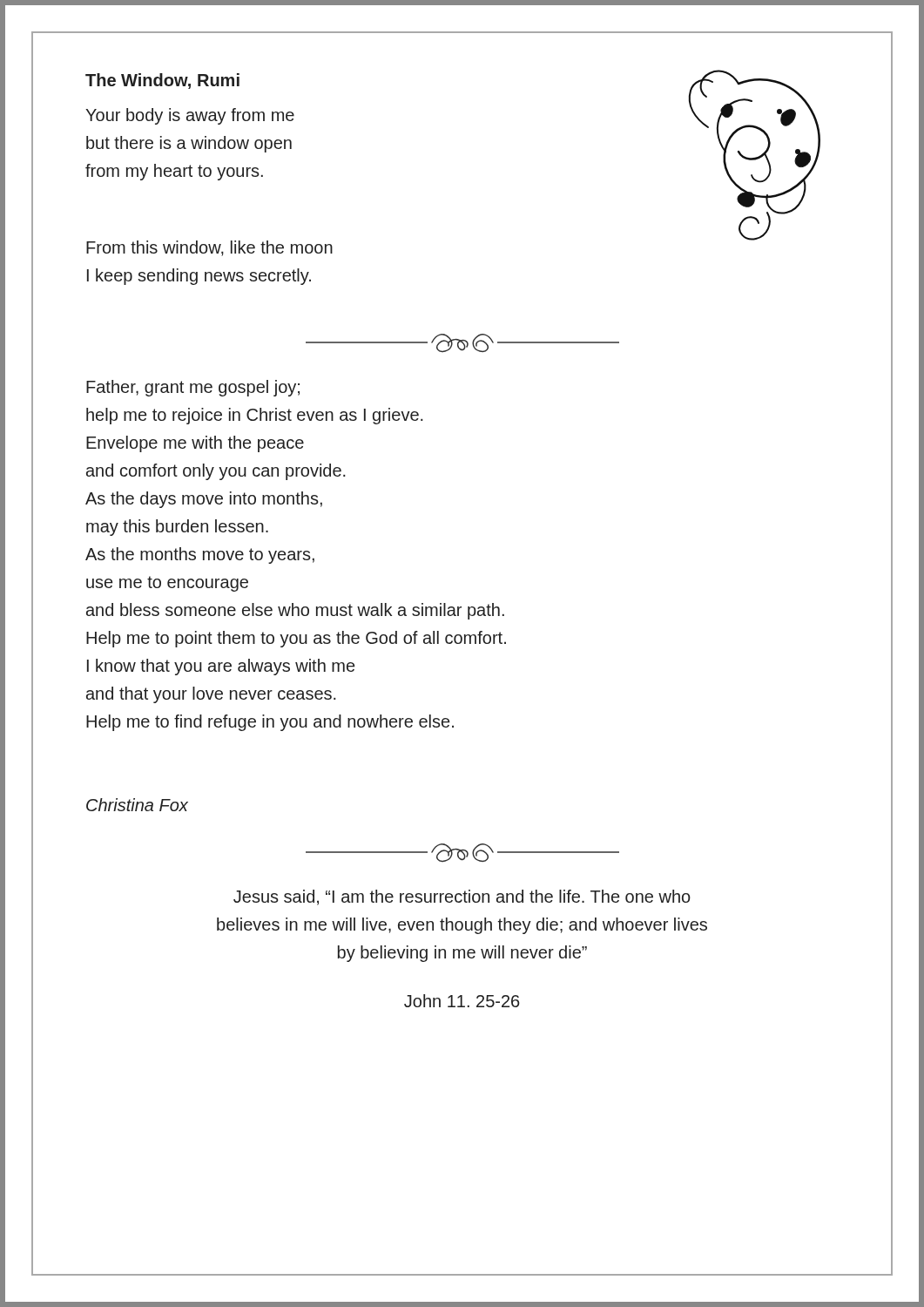Locate the block of text that opens with "Your body is away"
Viewport: 924px width, 1307px height.
(x=190, y=143)
